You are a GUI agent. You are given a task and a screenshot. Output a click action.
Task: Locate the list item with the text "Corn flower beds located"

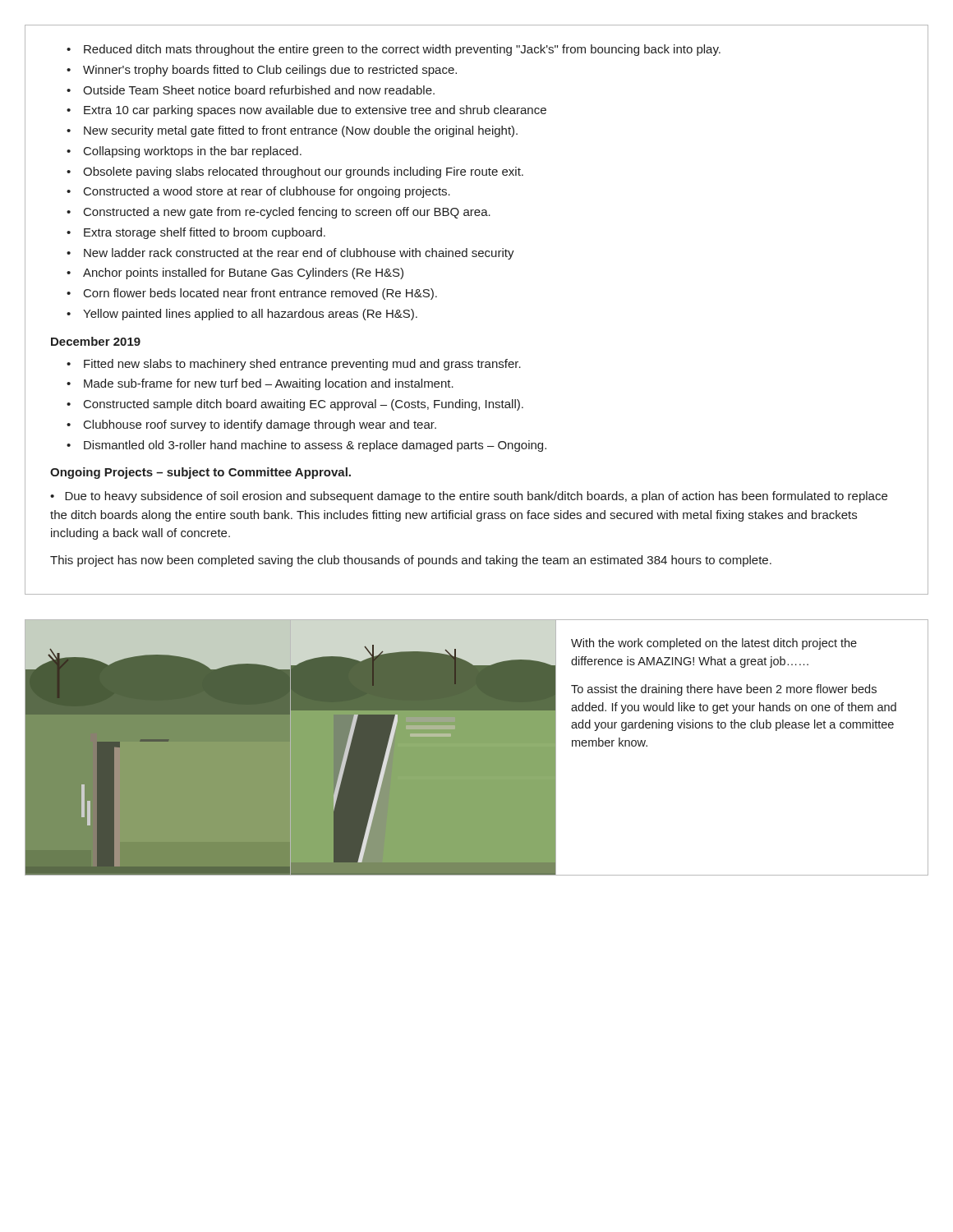pos(260,293)
